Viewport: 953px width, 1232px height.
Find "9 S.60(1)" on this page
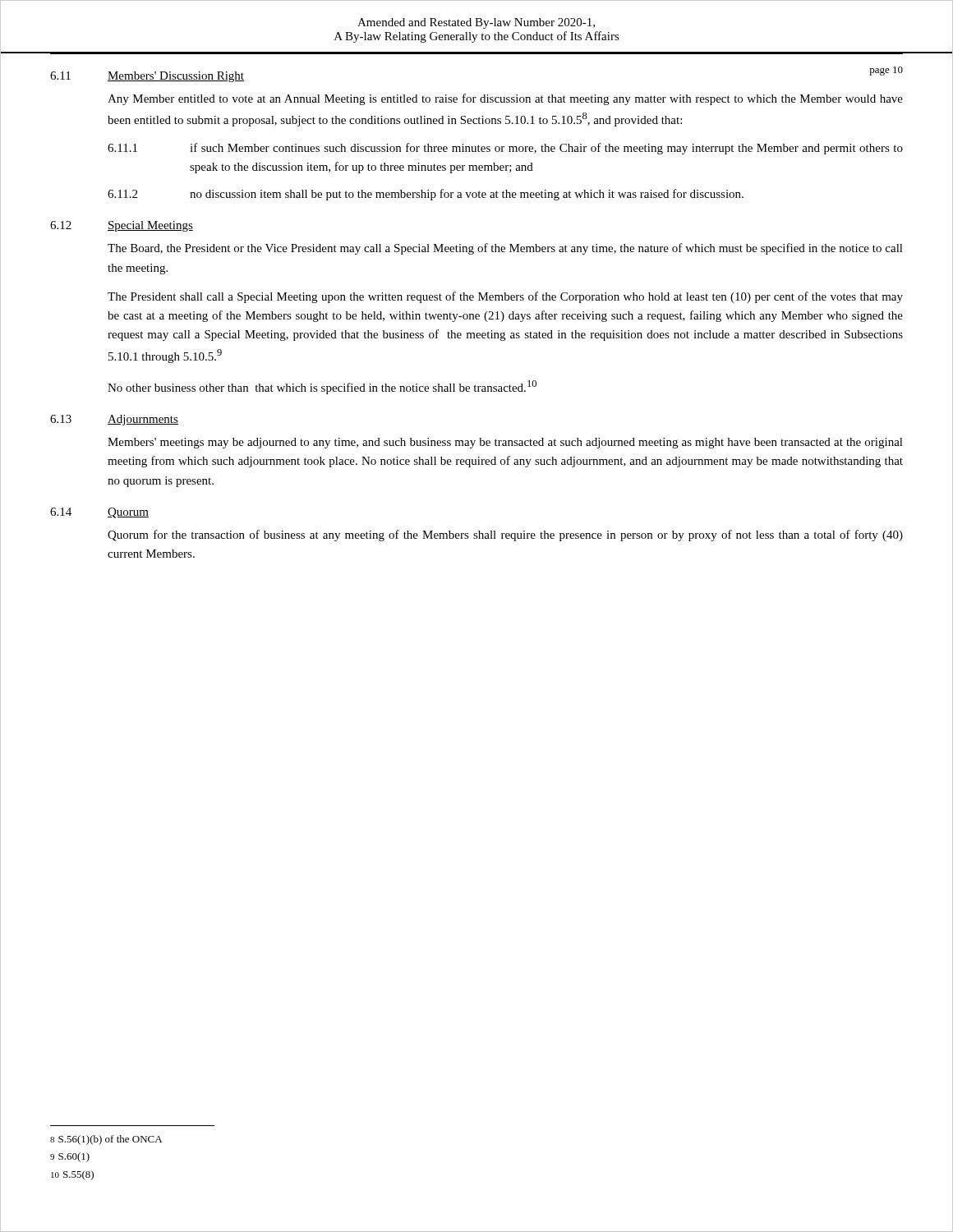pos(70,1157)
